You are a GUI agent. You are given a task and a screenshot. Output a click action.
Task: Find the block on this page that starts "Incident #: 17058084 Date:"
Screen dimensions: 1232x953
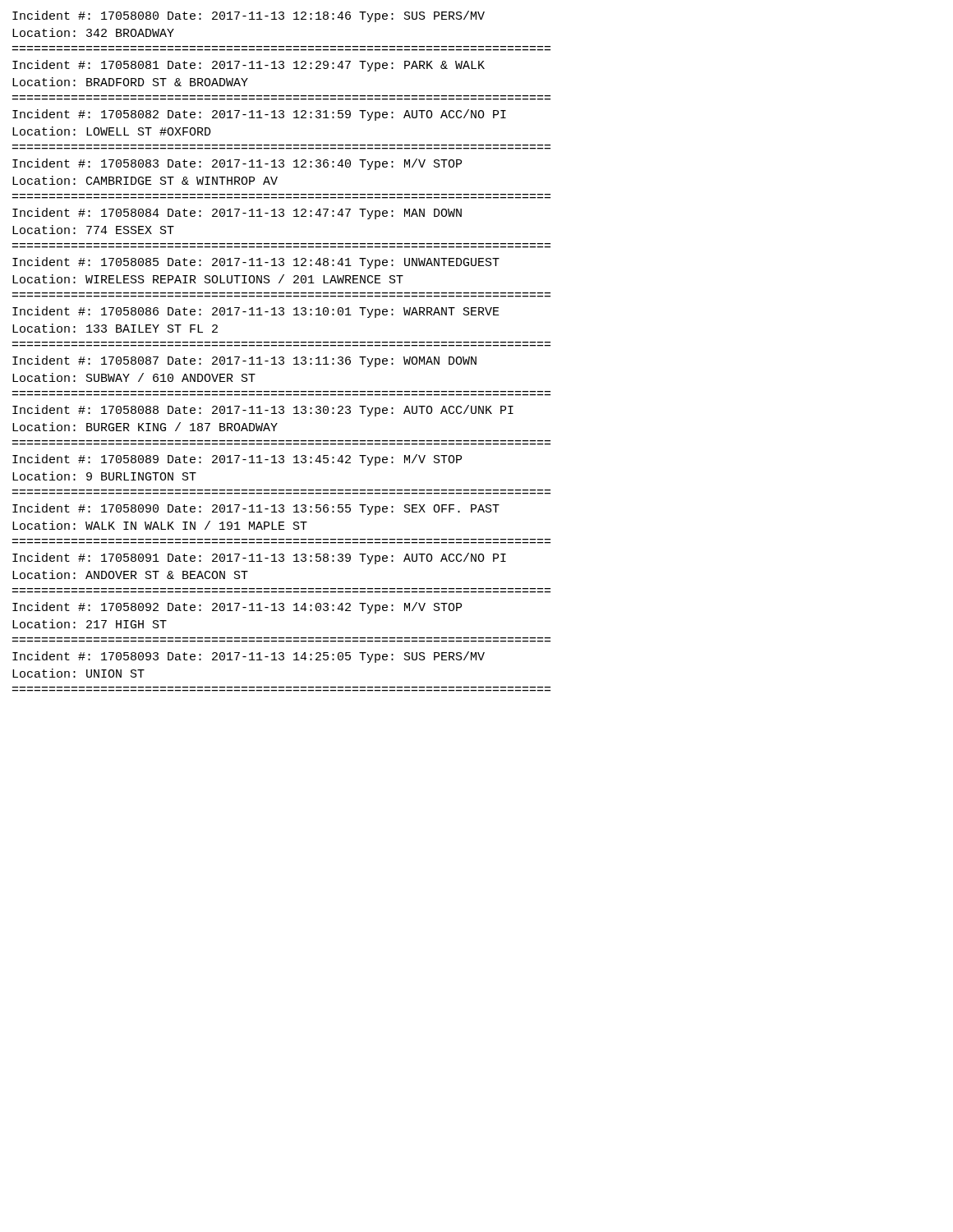coord(237,214)
